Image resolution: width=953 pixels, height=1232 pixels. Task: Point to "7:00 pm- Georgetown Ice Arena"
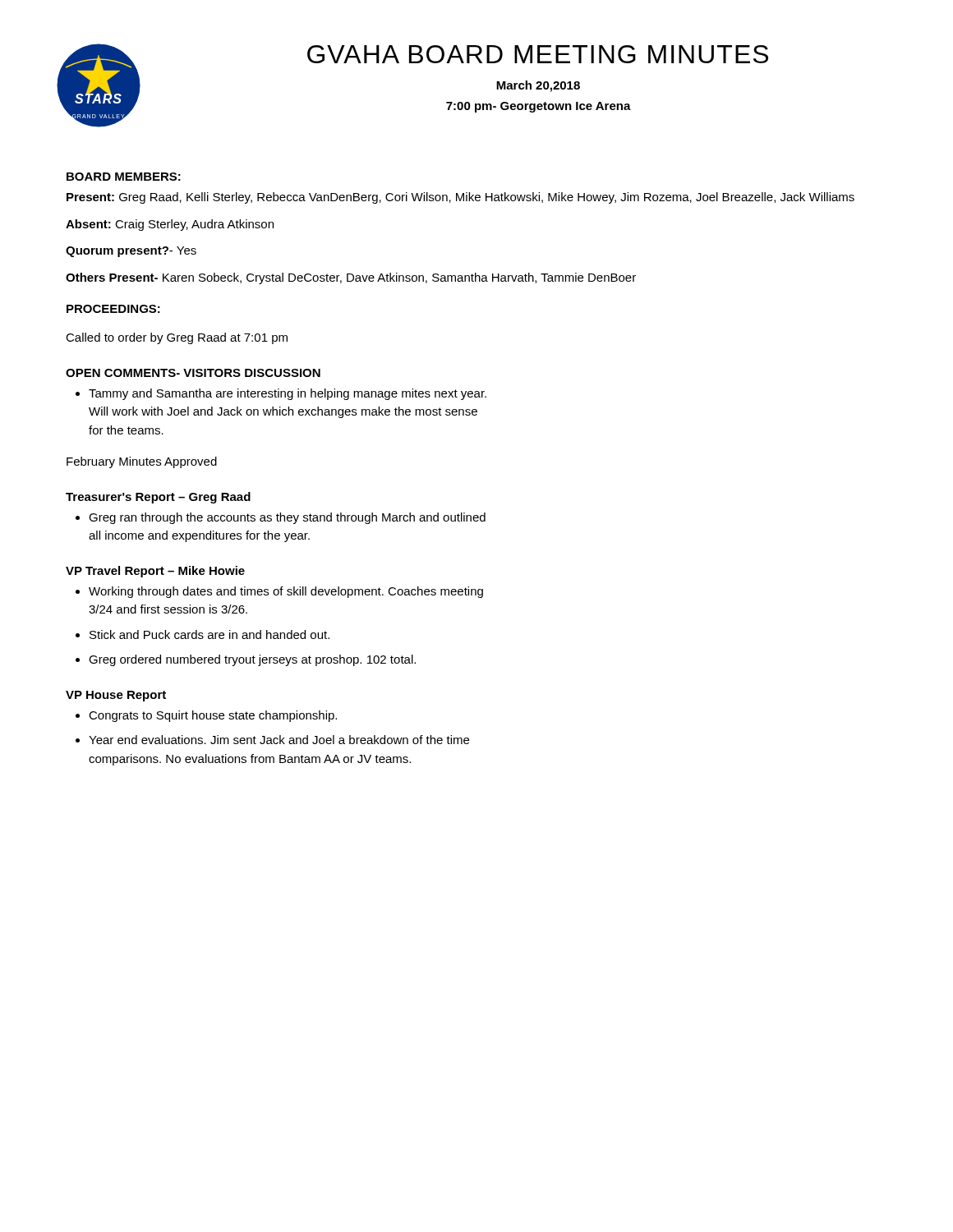coord(538,106)
